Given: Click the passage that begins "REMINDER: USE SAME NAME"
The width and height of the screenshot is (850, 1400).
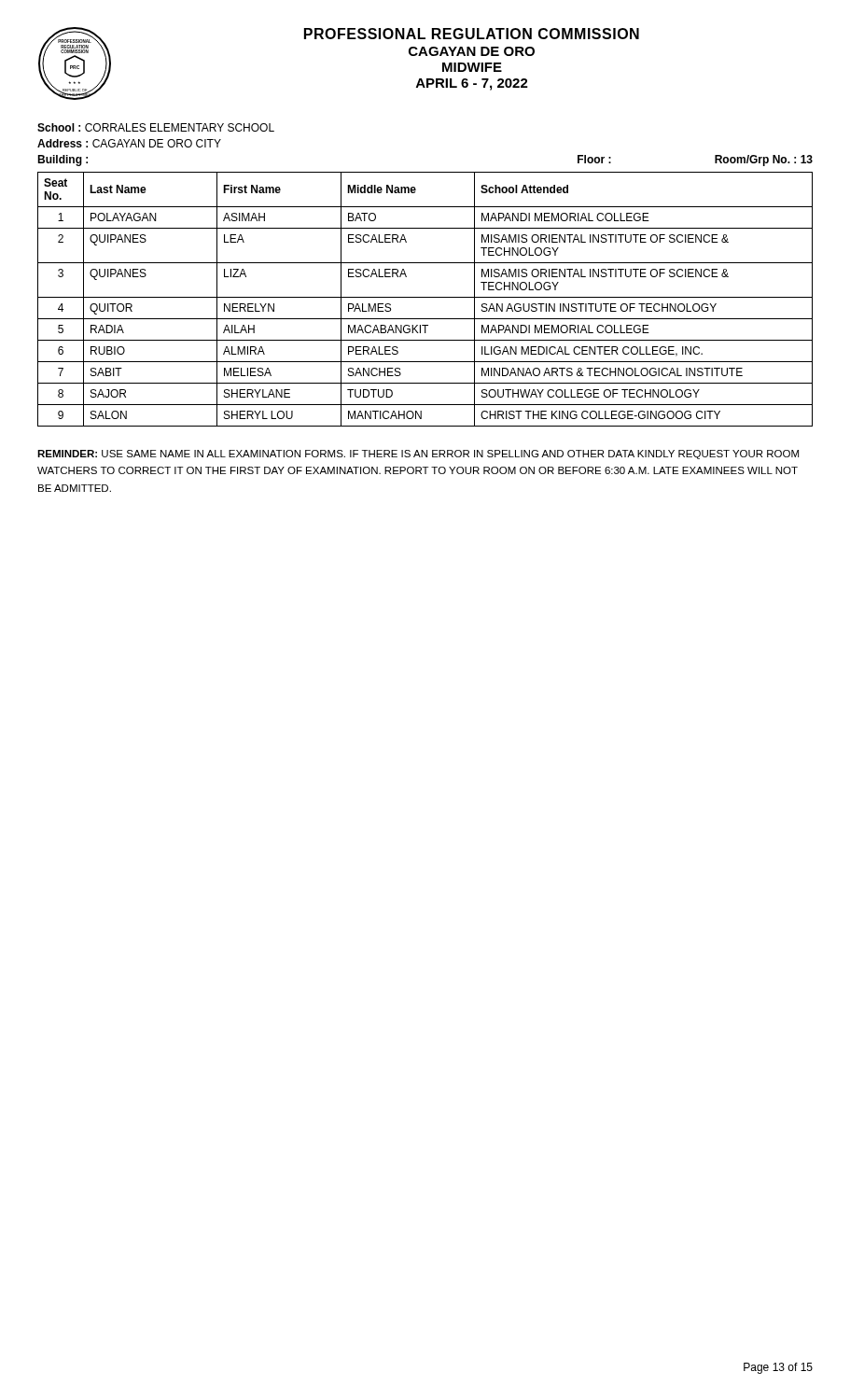Looking at the screenshot, I should pos(425,471).
